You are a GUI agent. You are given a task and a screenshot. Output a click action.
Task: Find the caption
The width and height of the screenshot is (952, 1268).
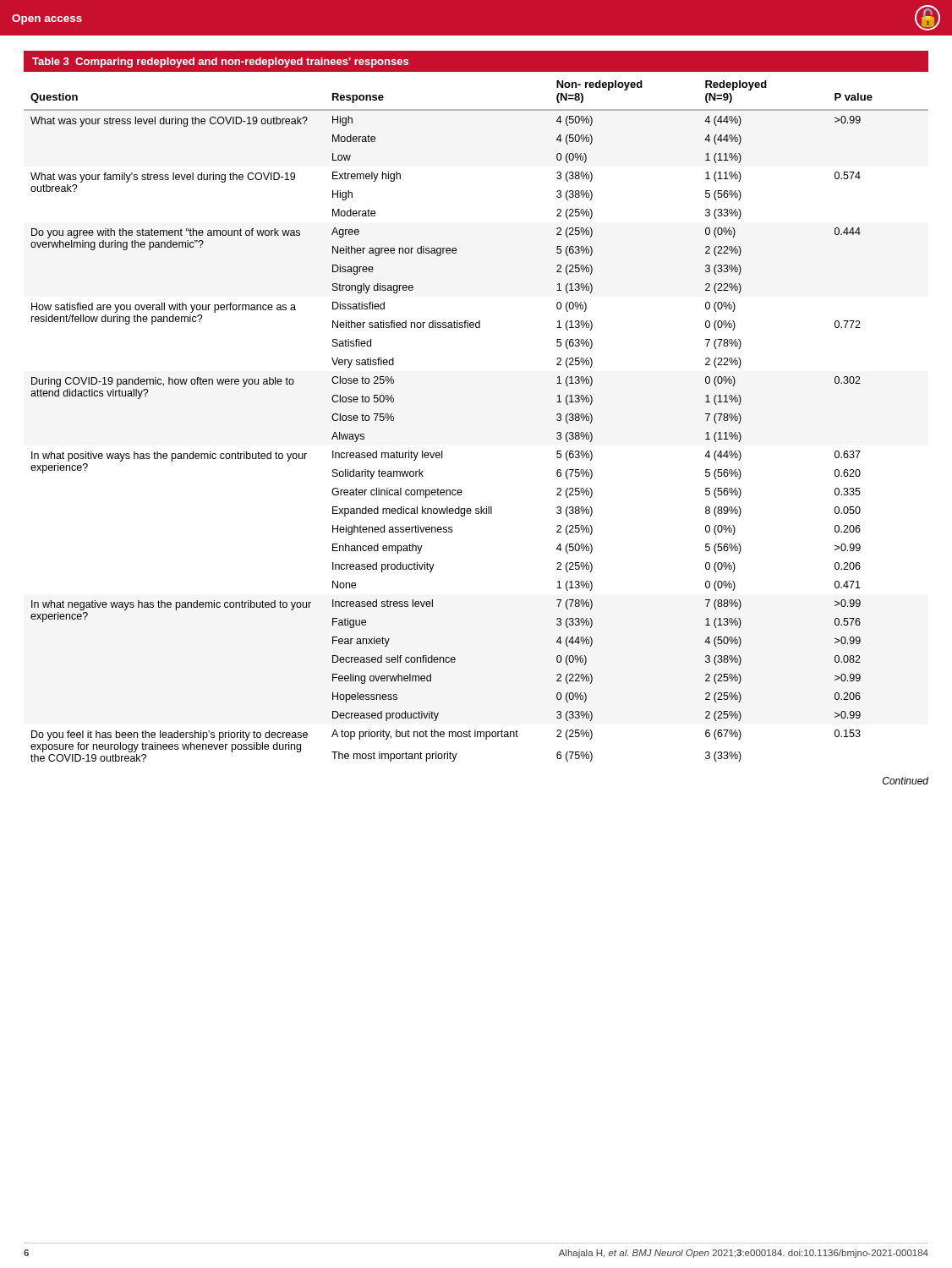click(221, 61)
